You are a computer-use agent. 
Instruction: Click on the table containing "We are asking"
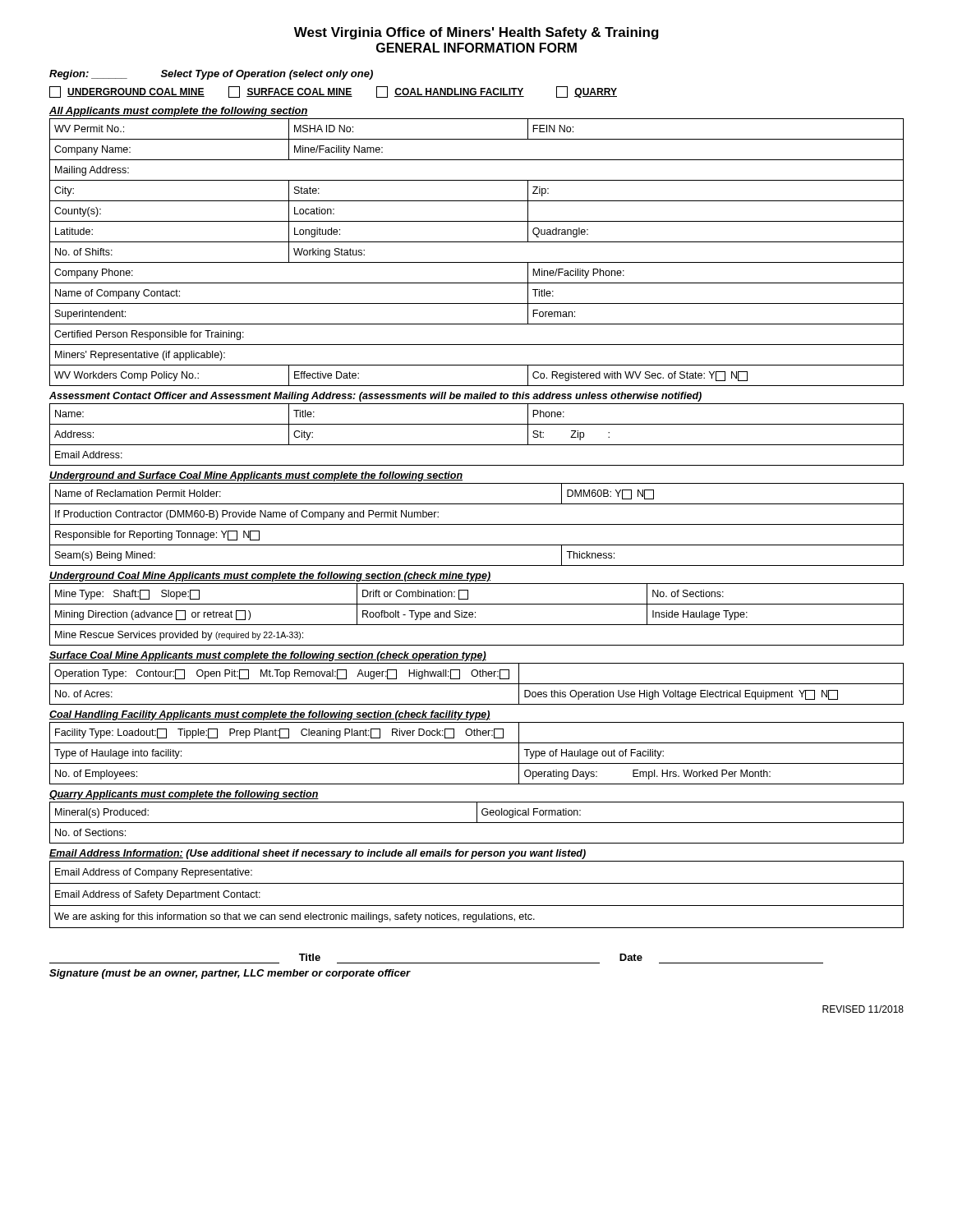[476, 894]
